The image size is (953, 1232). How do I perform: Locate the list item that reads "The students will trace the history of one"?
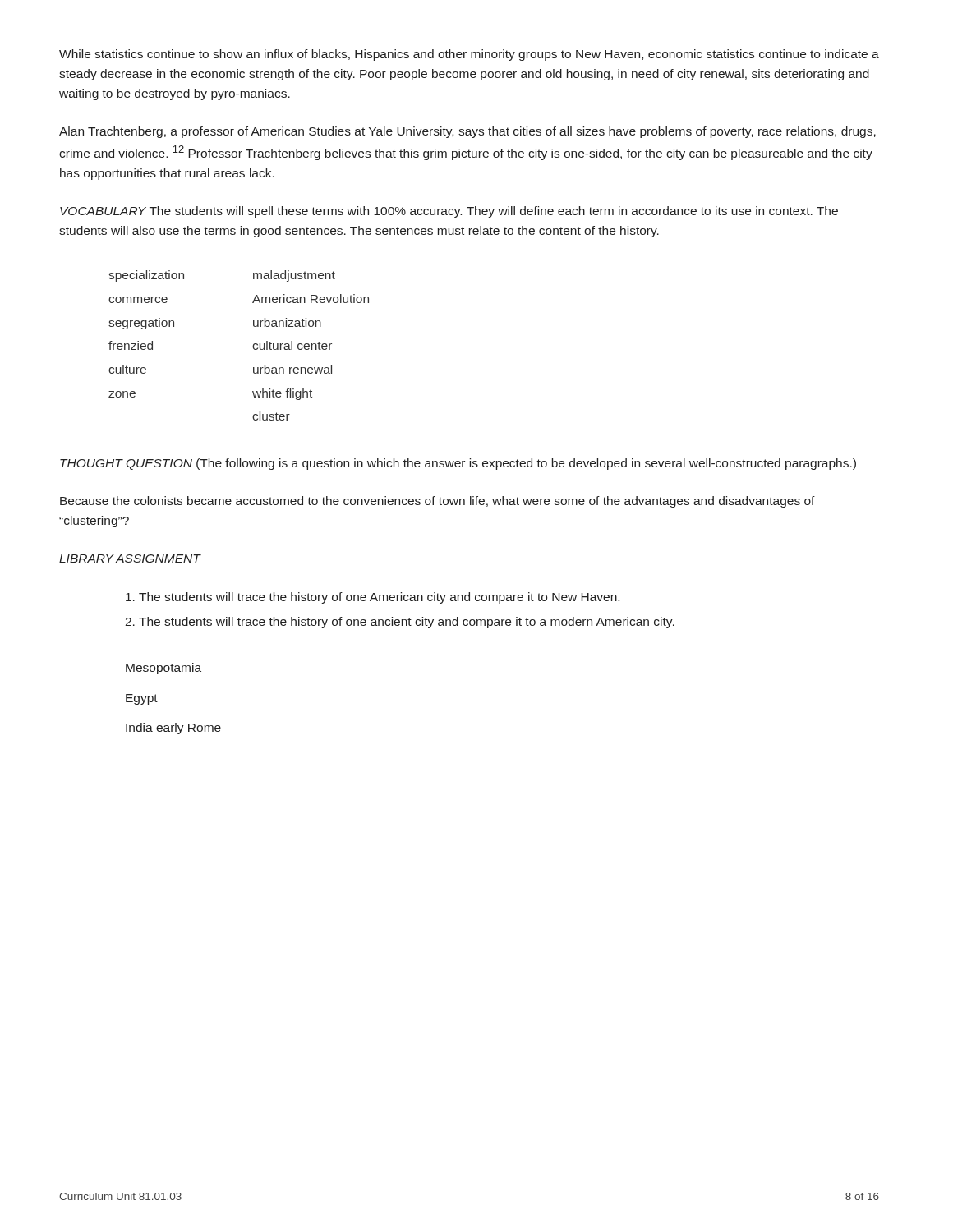tap(373, 597)
